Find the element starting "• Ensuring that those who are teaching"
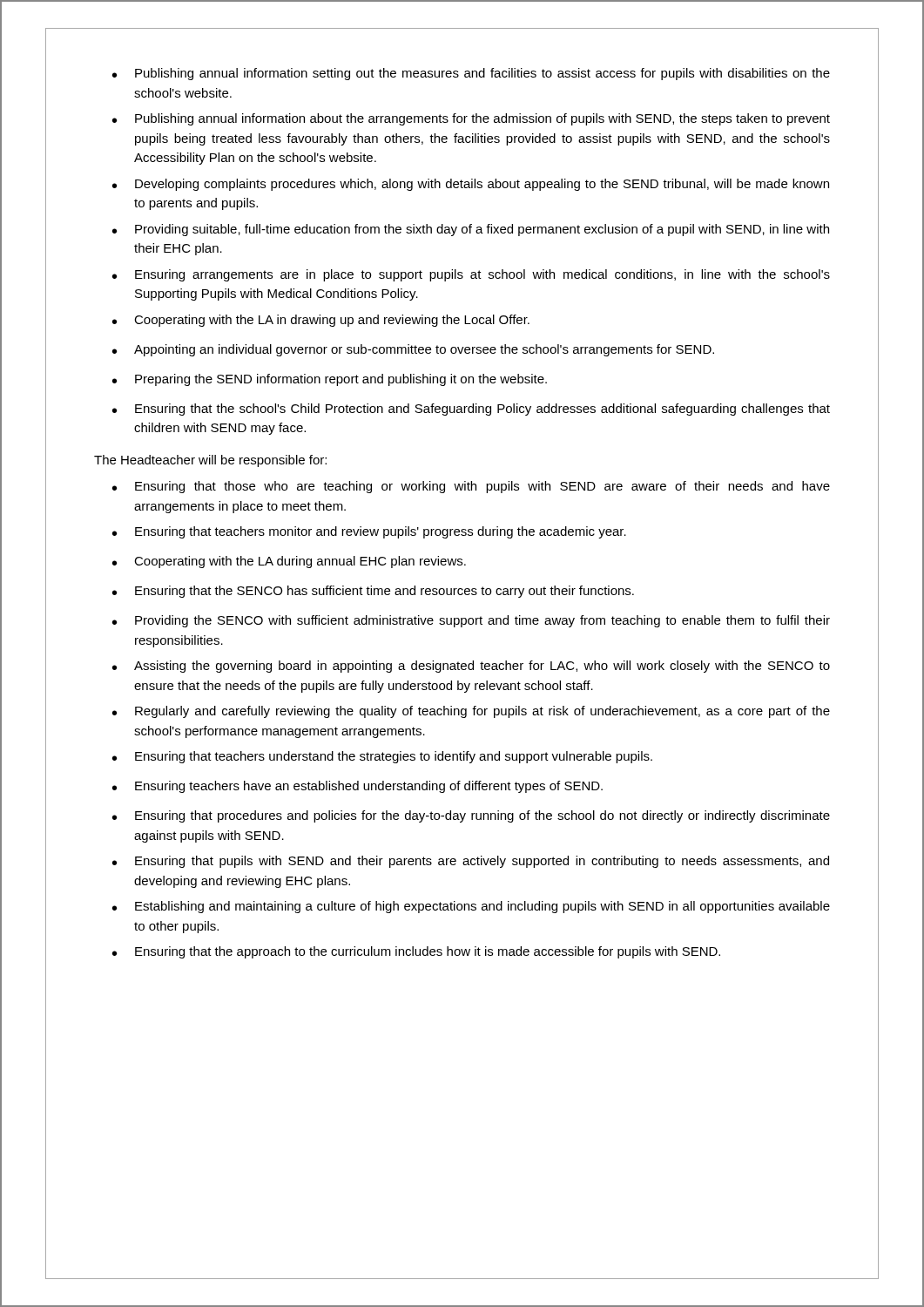The height and width of the screenshot is (1307, 924). pos(471,496)
